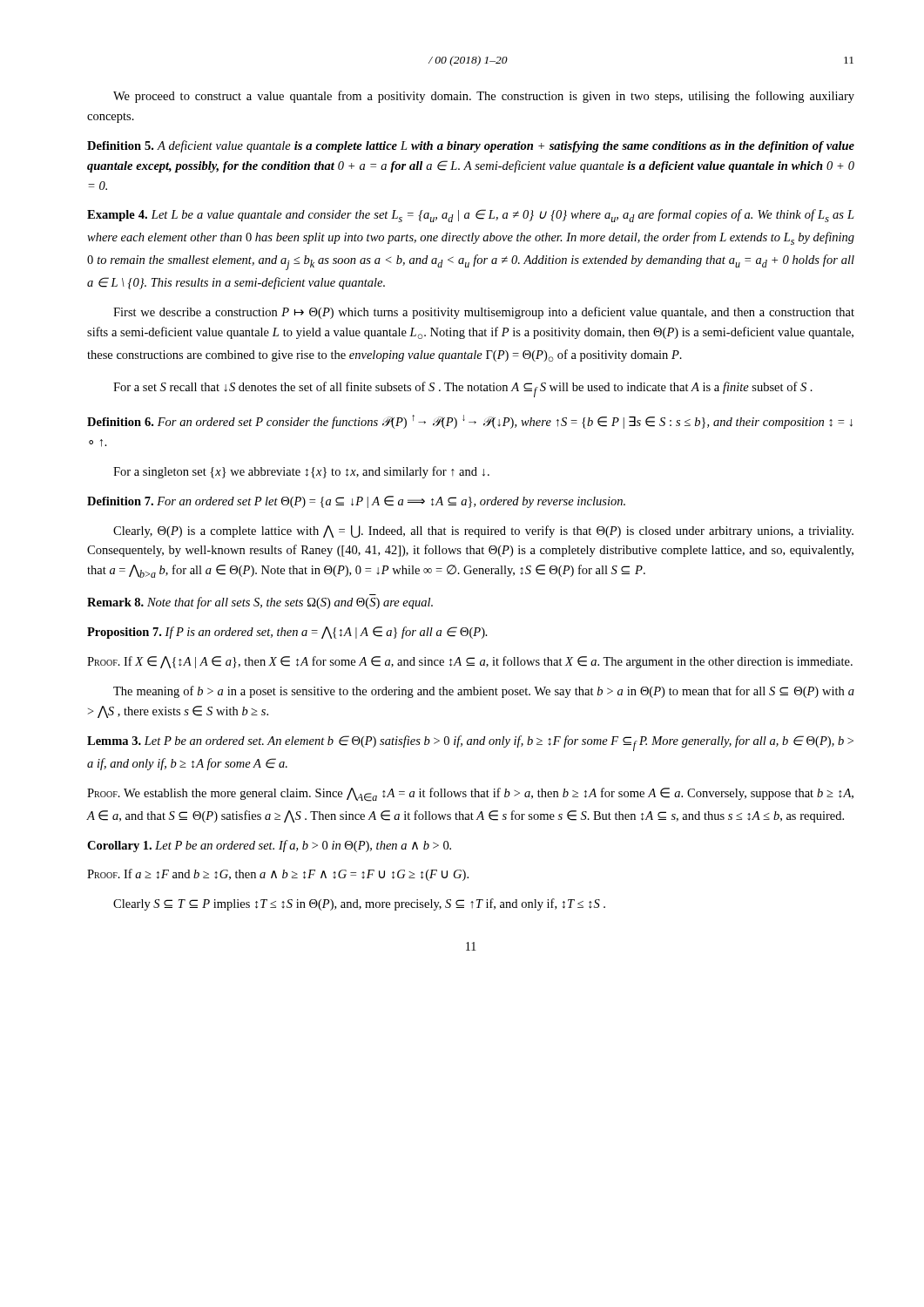Locate the region starting "Definition 6. For an ordered set"
Screen dimensions: 1307x924
(471, 430)
